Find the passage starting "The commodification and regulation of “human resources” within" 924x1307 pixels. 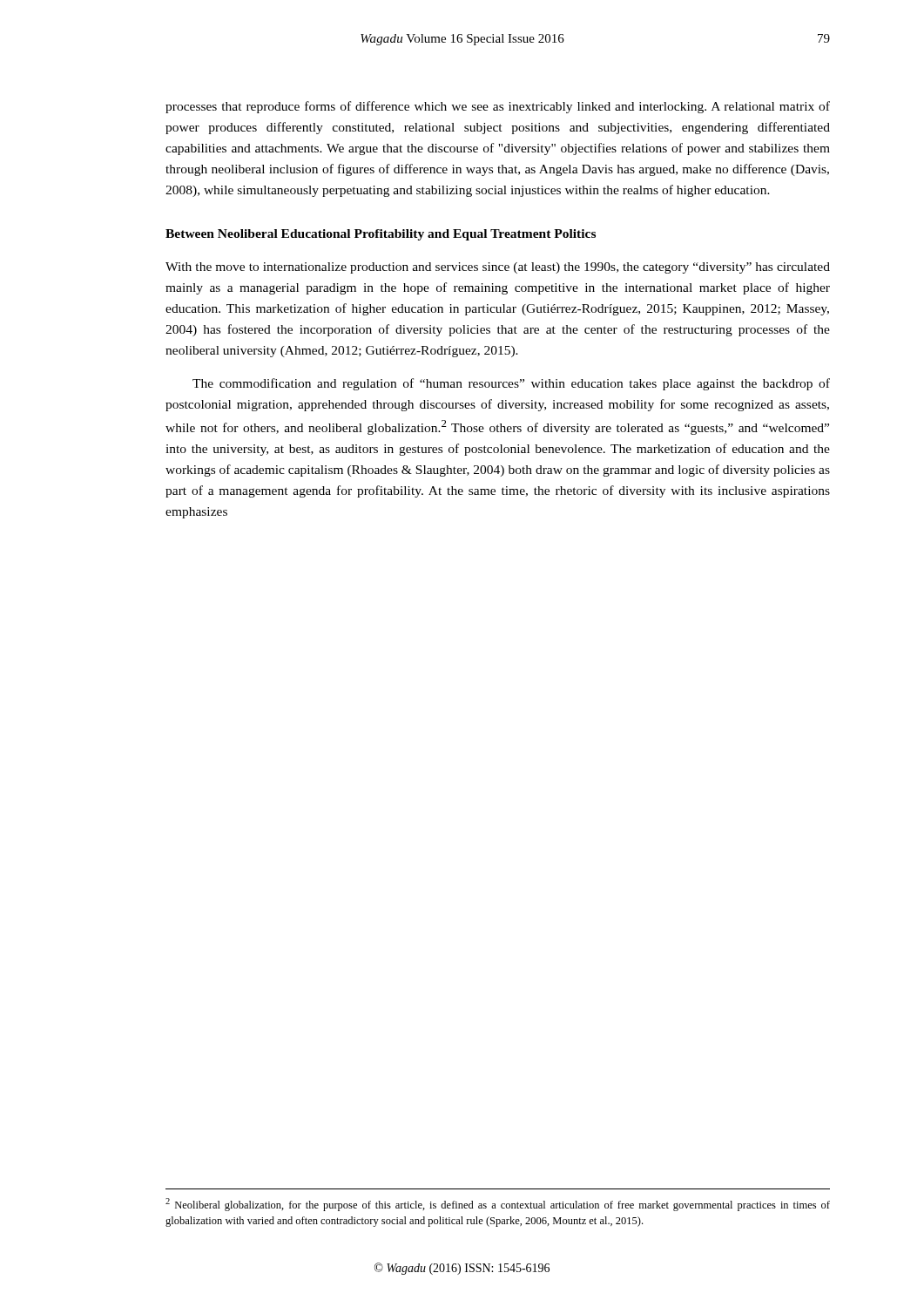498,447
